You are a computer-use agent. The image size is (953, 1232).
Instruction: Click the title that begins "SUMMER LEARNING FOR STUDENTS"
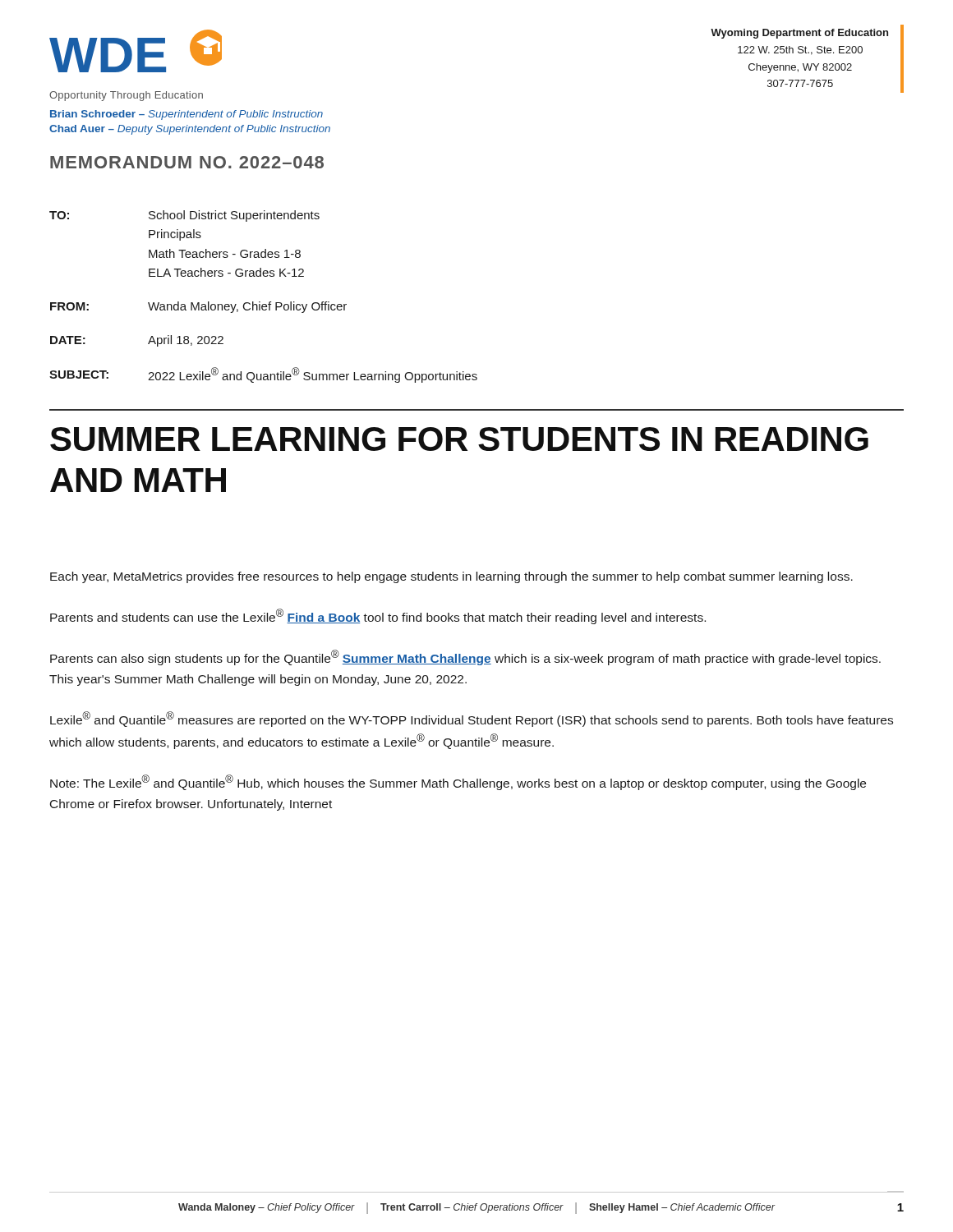tap(459, 460)
